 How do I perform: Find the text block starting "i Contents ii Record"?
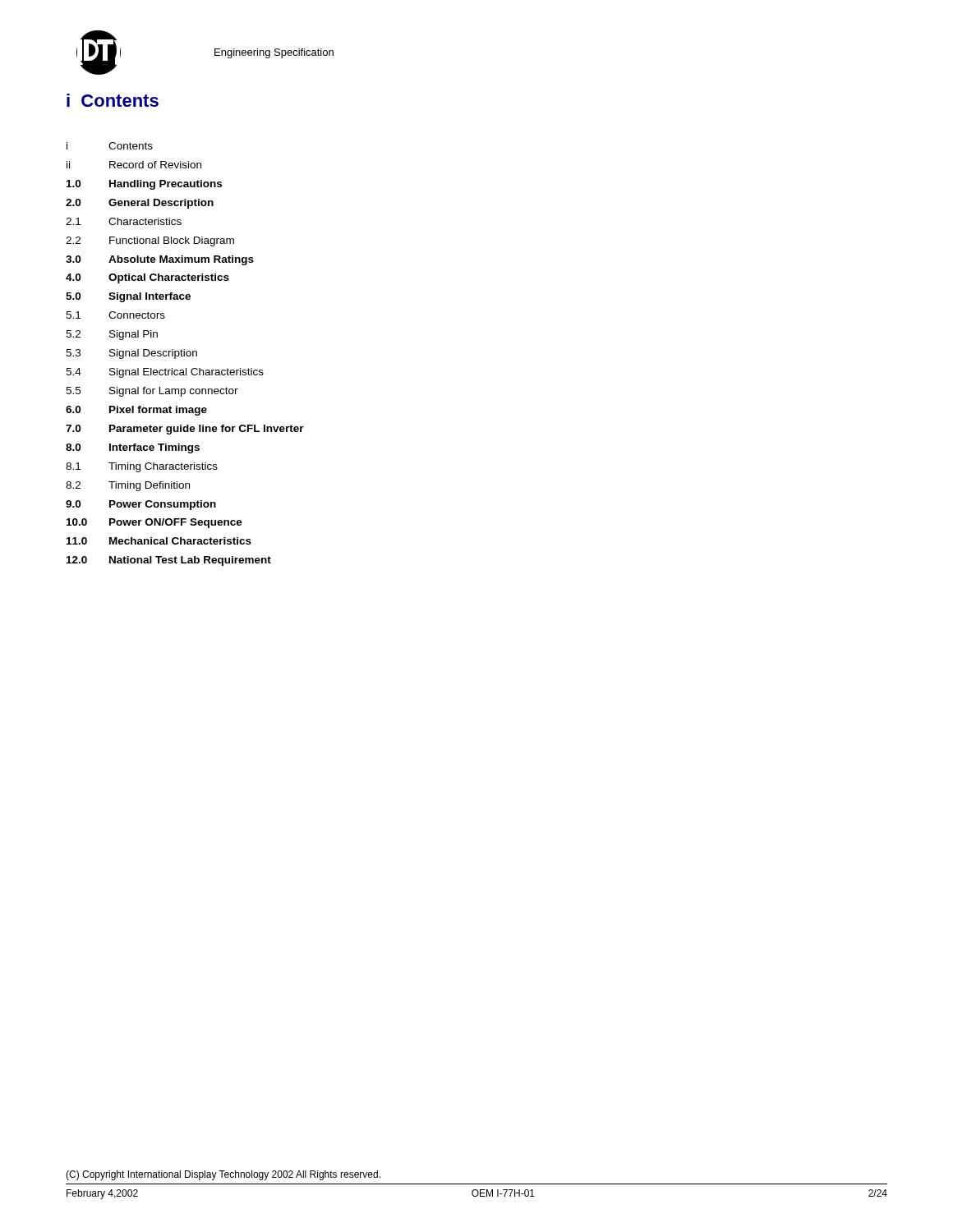point(110,146)
